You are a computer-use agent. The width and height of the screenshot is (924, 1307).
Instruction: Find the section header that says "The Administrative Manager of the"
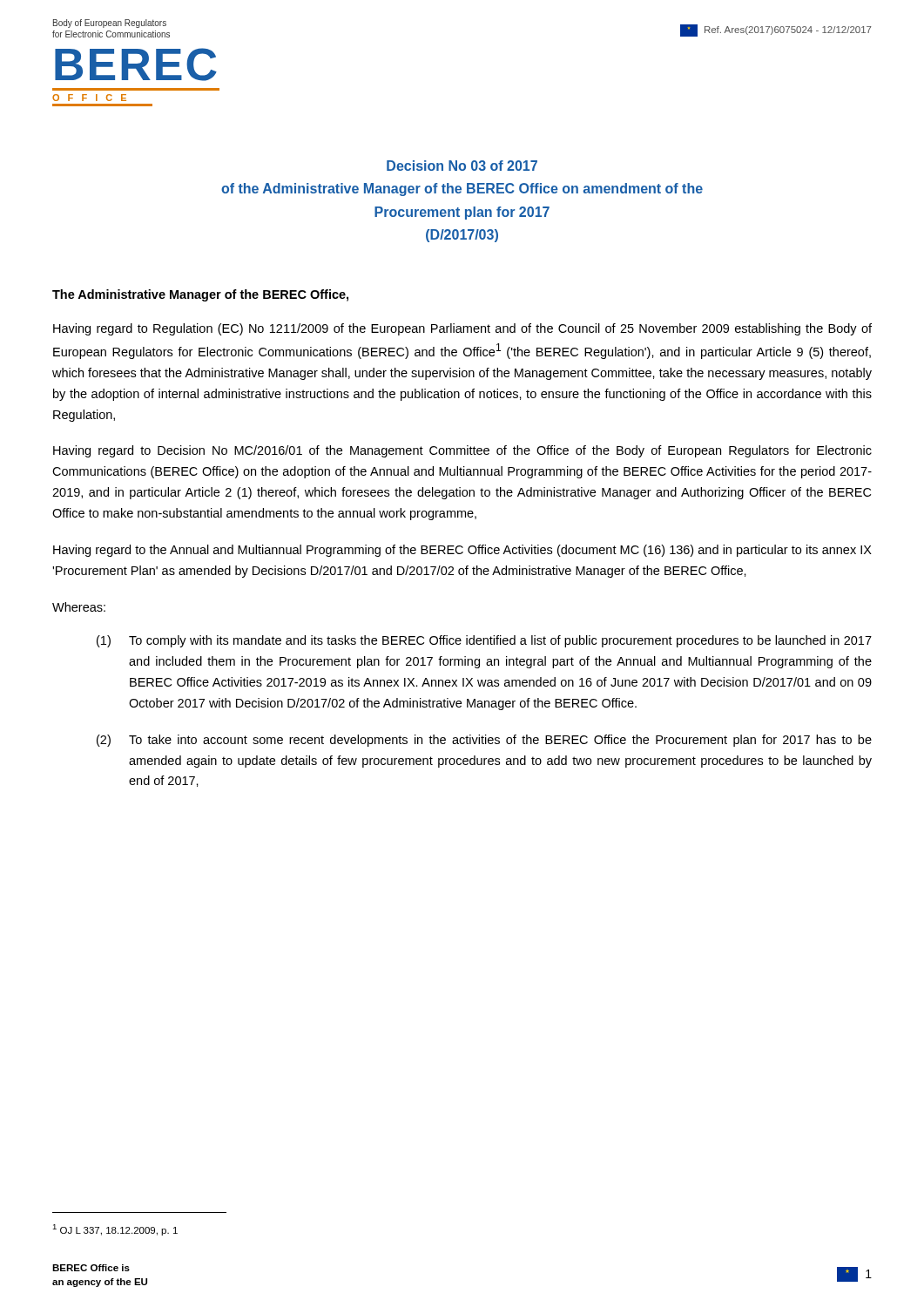201,295
